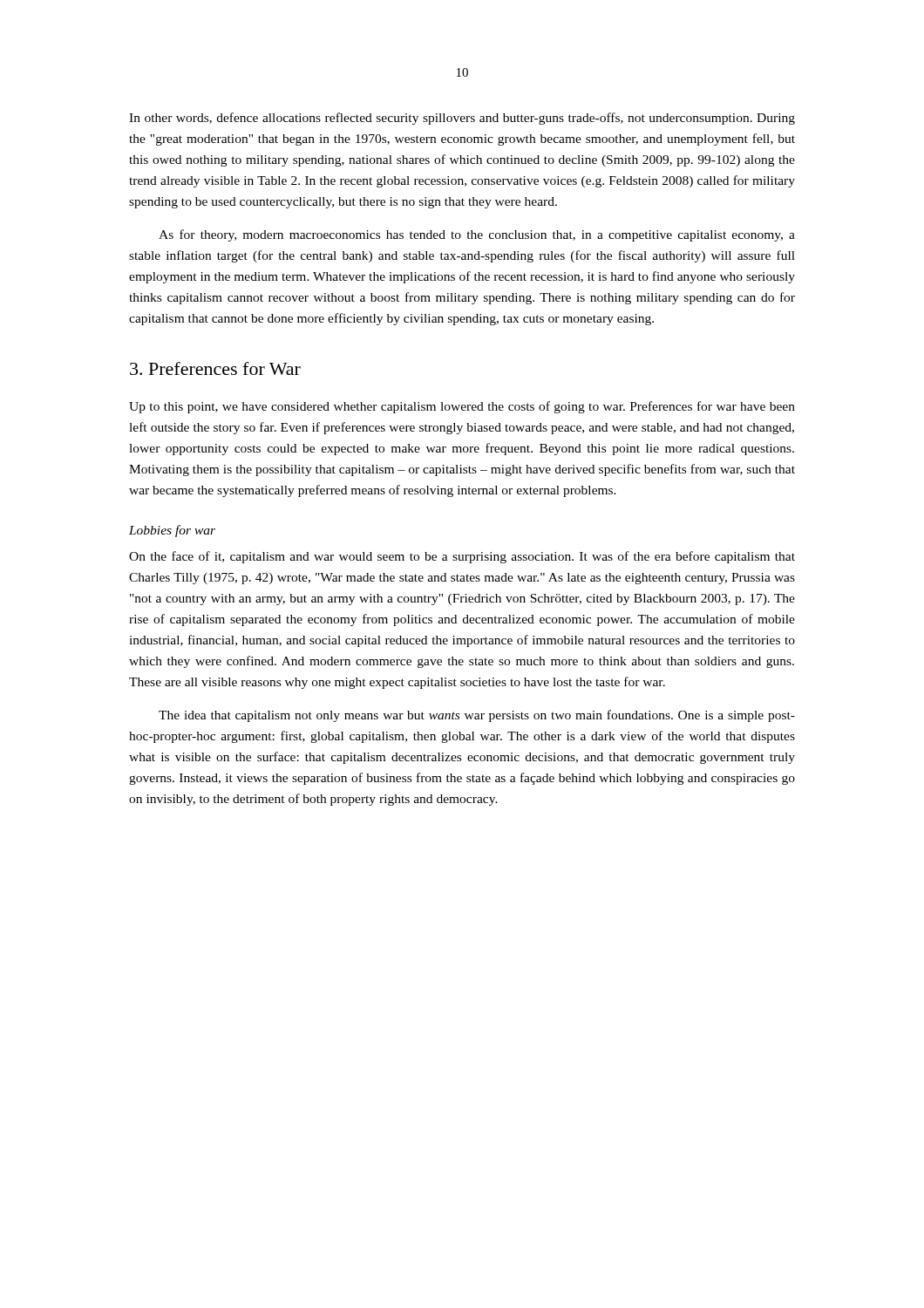This screenshot has height=1308, width=924.
Task: Find the element starting "On the face of it, capitalism"
Action: coord(462,619)
